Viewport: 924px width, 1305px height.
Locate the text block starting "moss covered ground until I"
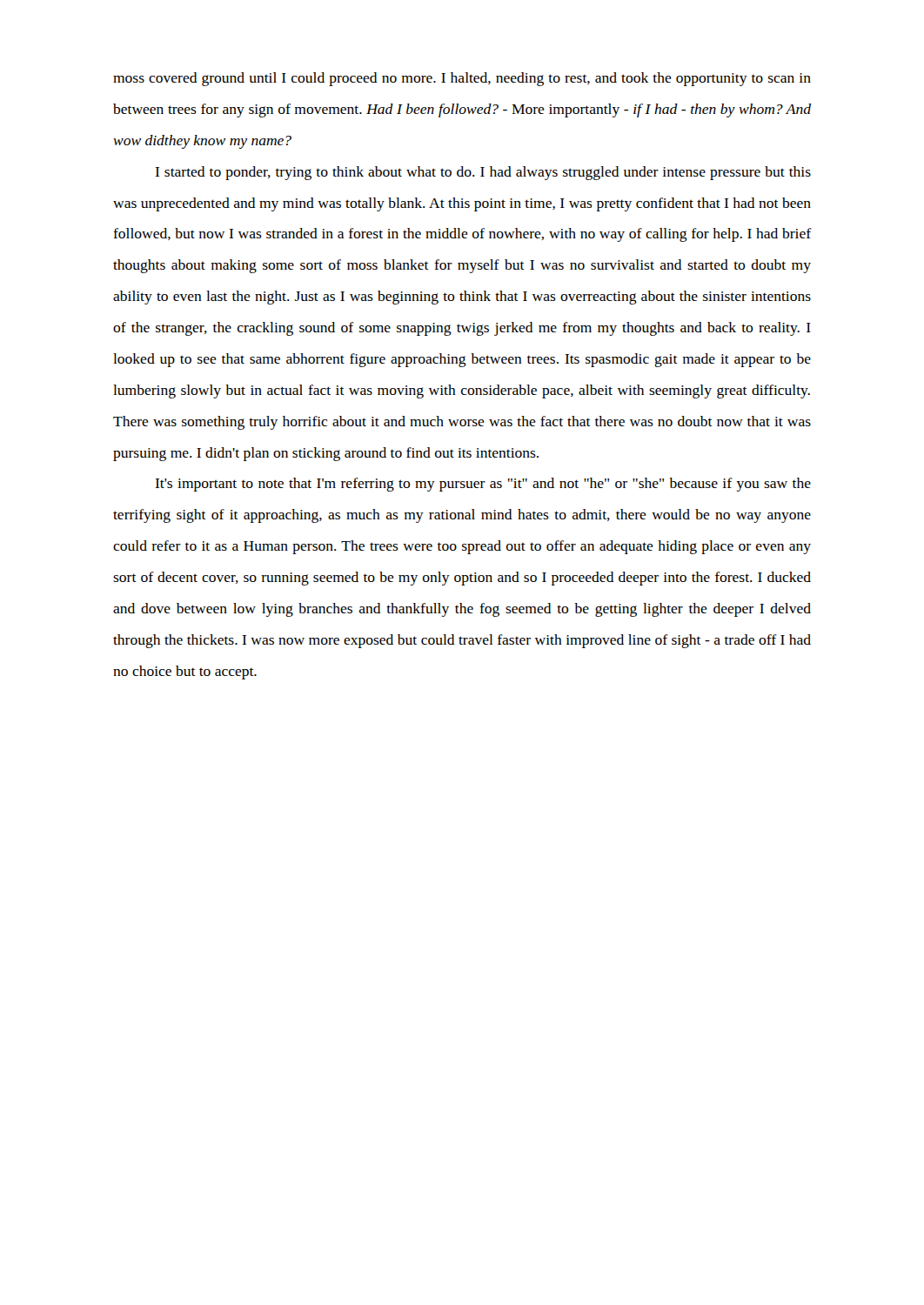tap(462, 375)
